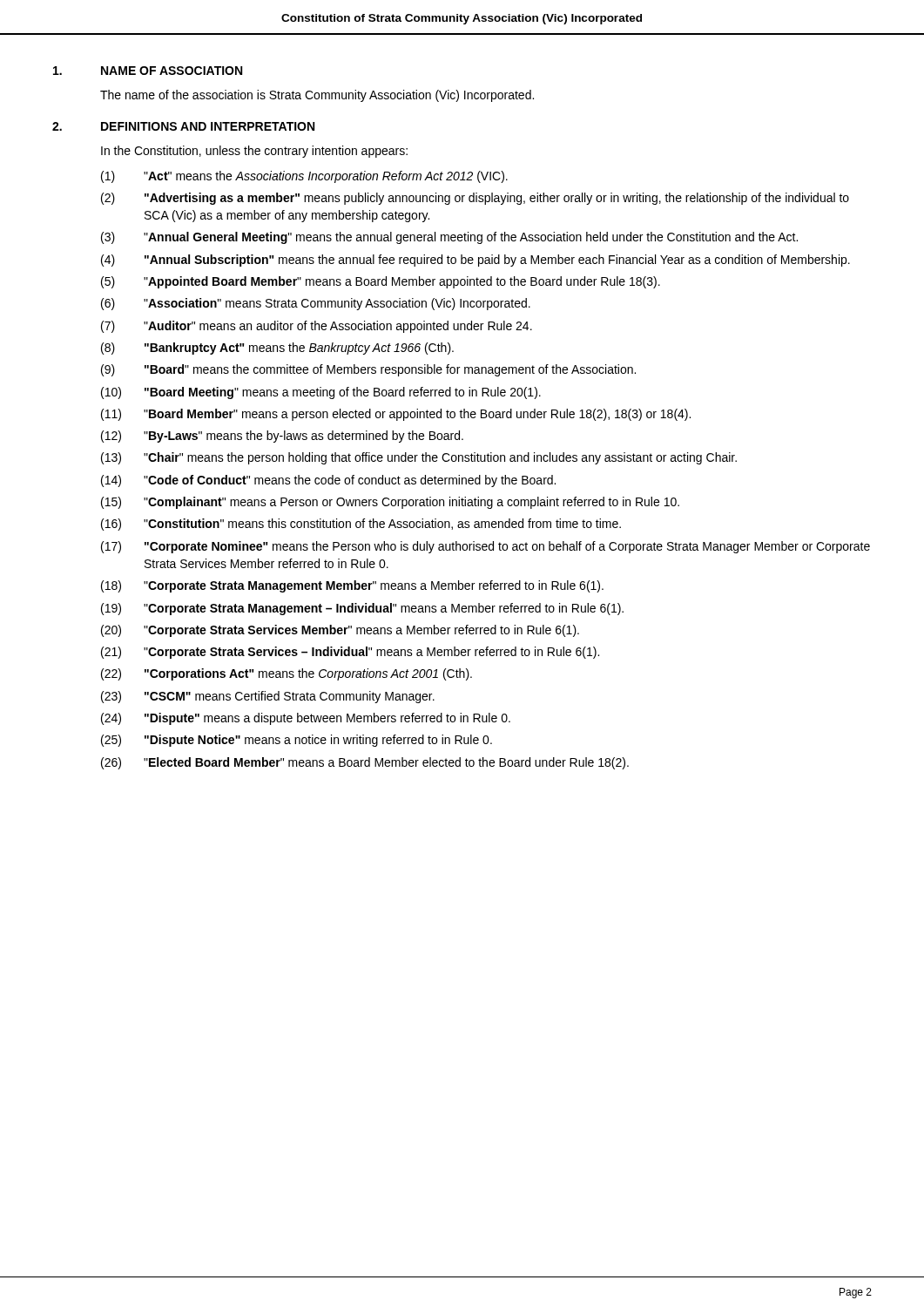Point to the region starting "(3) "Annual General Meeting" means the annual"

pos(486,238)
